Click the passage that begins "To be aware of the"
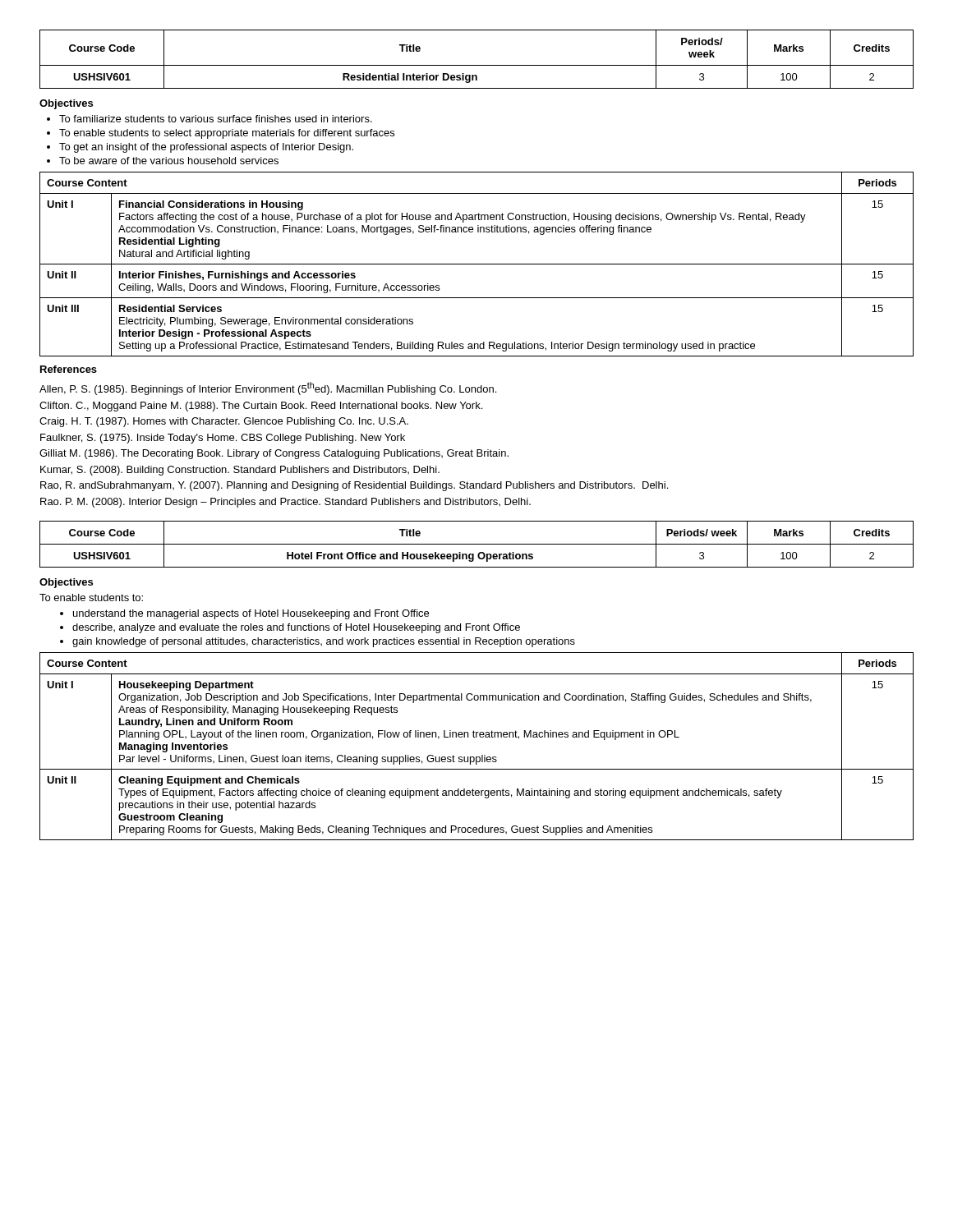Image resolution: width=953 pixels, height=1232 pixels. (476, 161)
